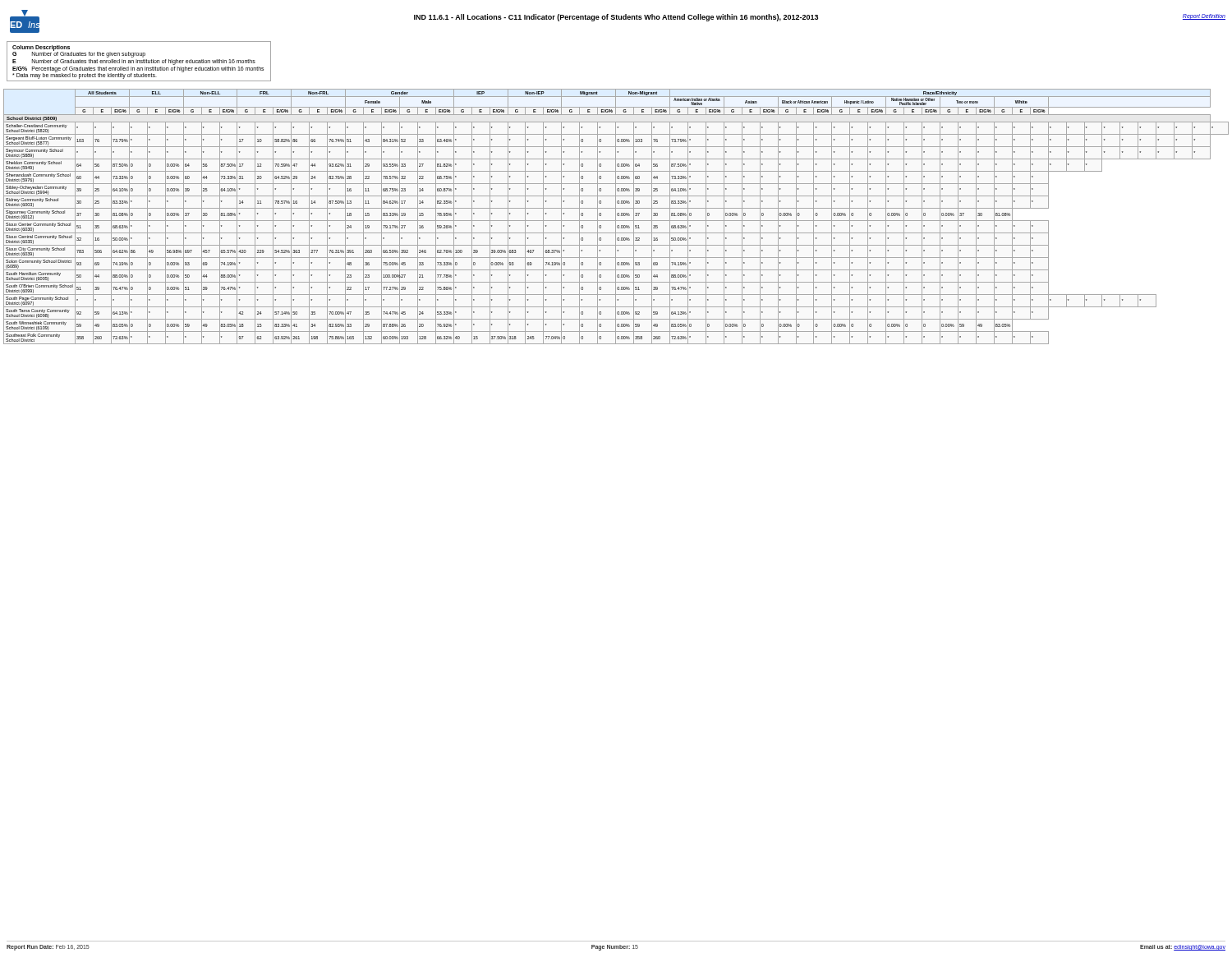Screen dimensions: 953x1232
Task: Locate the block starting "Column Descriptions GNumber of Graduates"
Action: pos(139,61)
